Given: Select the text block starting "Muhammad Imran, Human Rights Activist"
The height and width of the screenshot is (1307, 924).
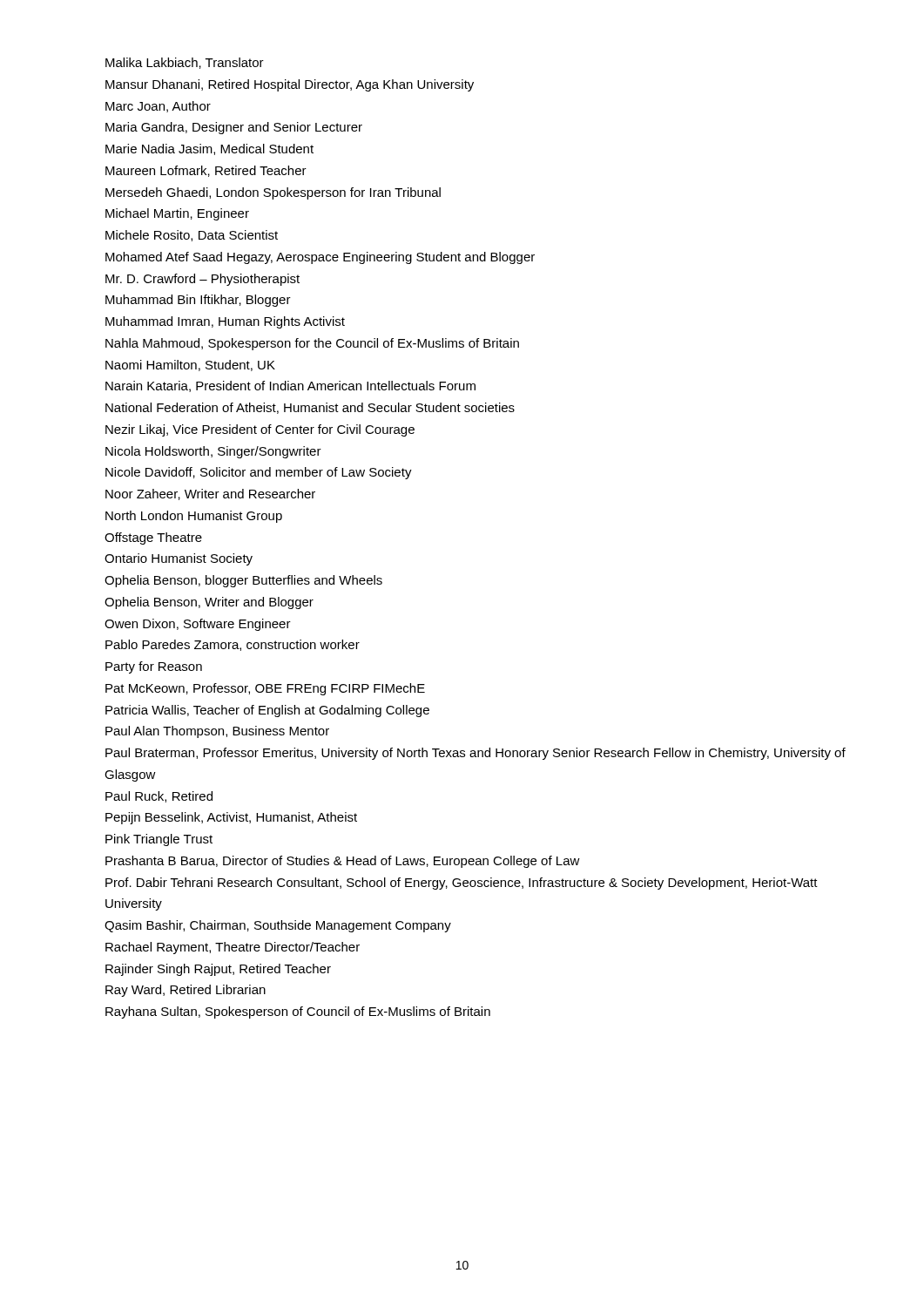Looking at the screenshot, I should point(225,322).
